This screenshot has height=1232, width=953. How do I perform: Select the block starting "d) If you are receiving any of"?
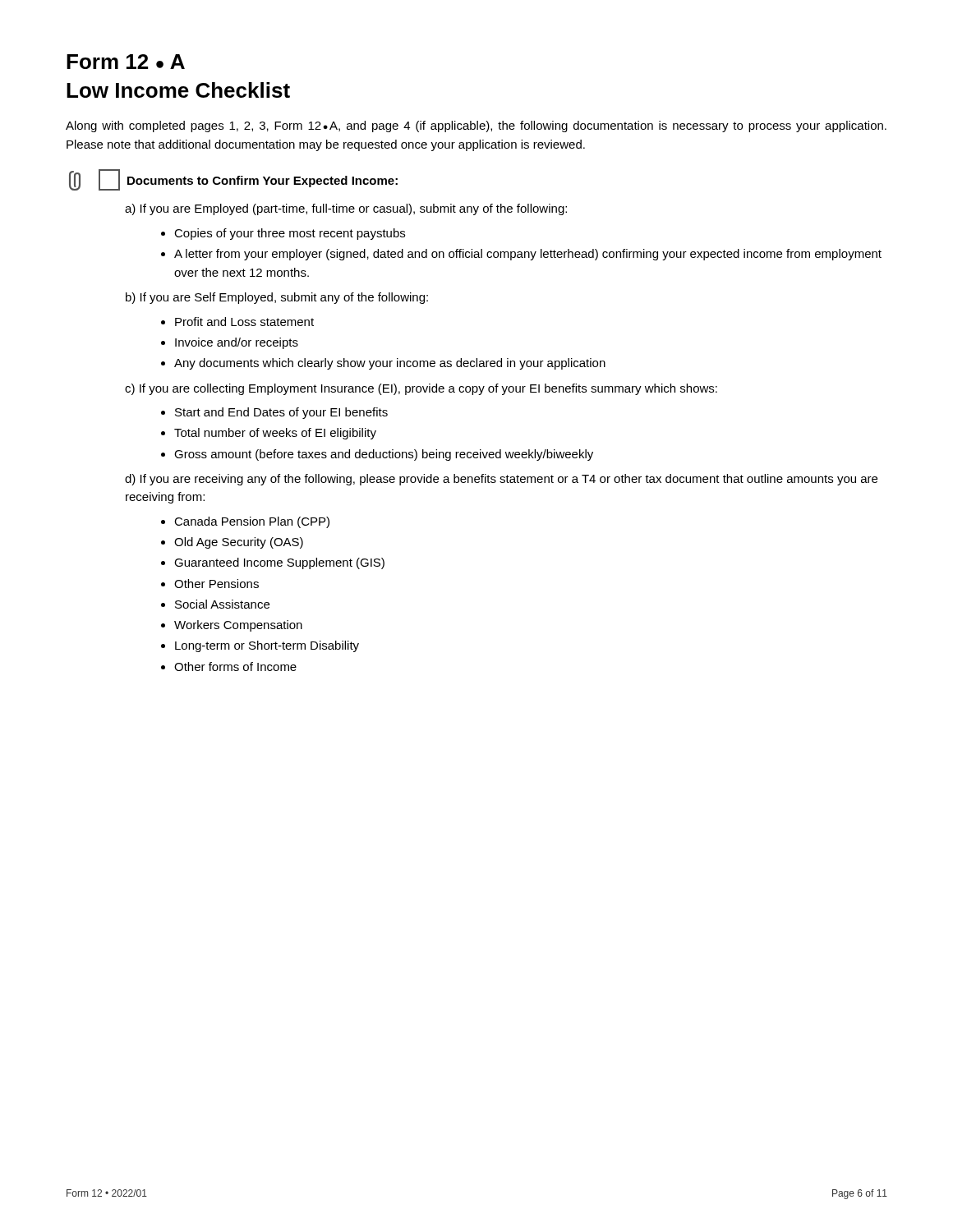point(502,487)
